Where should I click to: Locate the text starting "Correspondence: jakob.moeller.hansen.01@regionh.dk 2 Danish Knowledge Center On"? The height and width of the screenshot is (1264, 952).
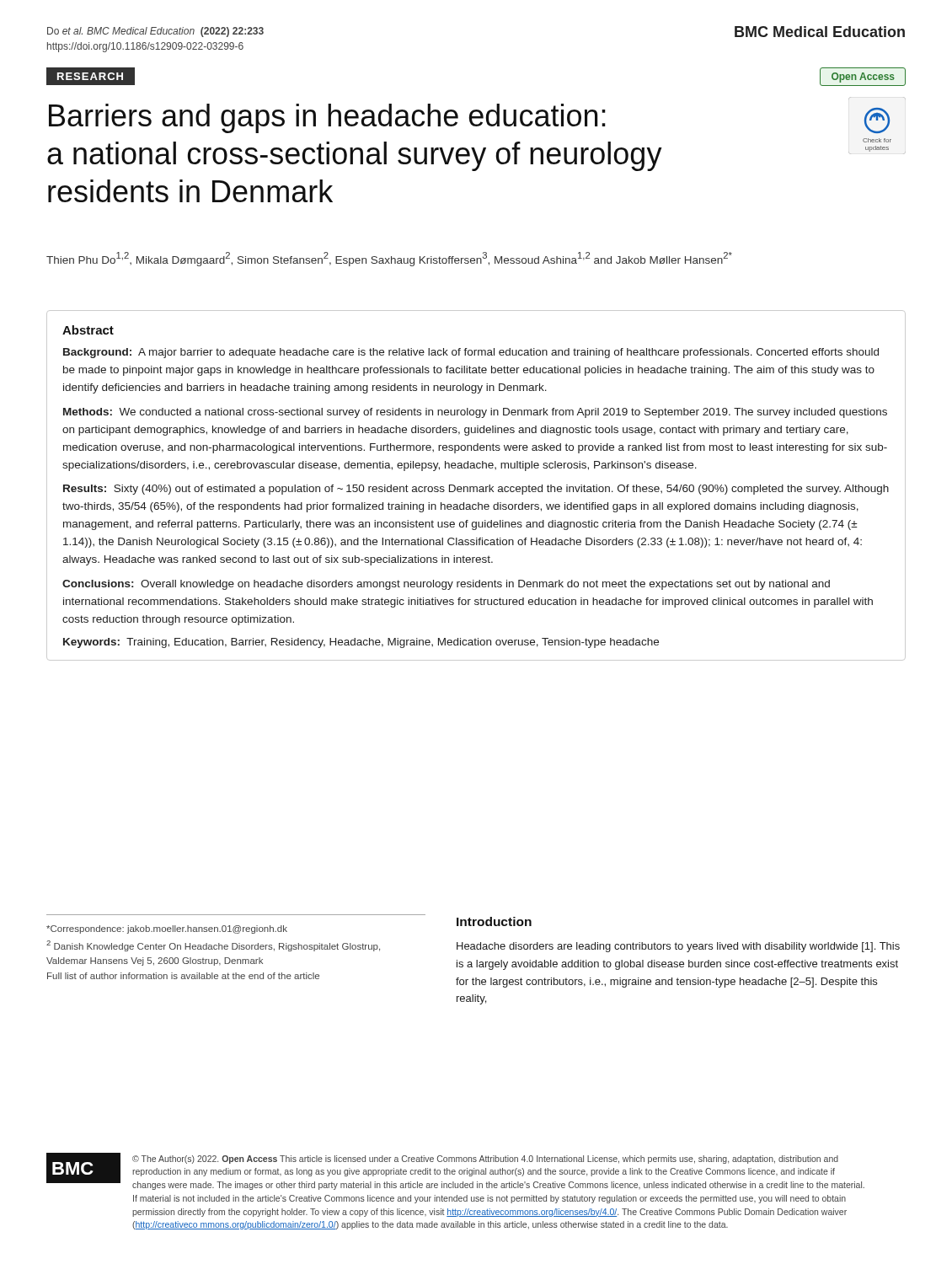click(214, 952)
